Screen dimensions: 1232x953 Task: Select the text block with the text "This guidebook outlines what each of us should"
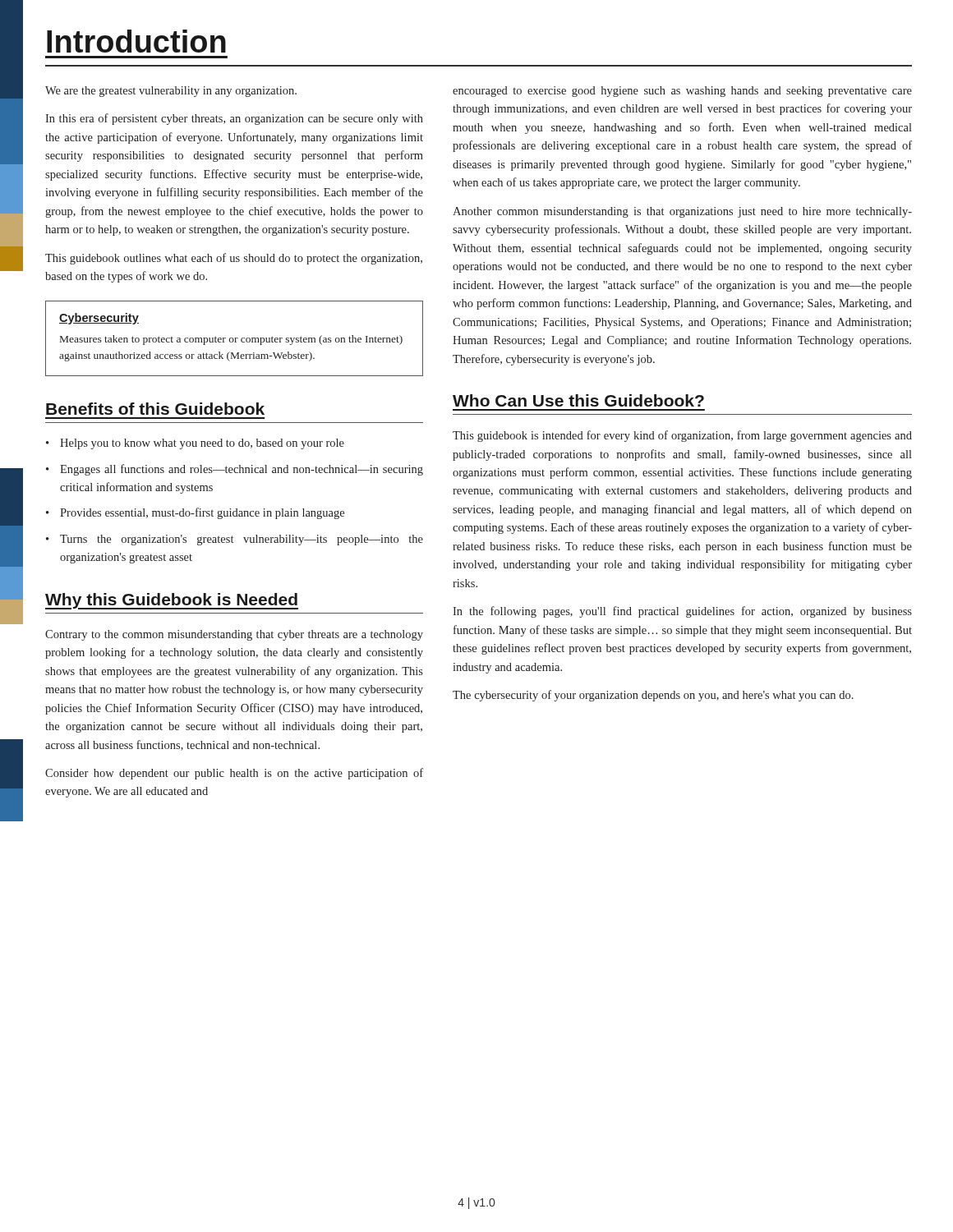(234, 267)
